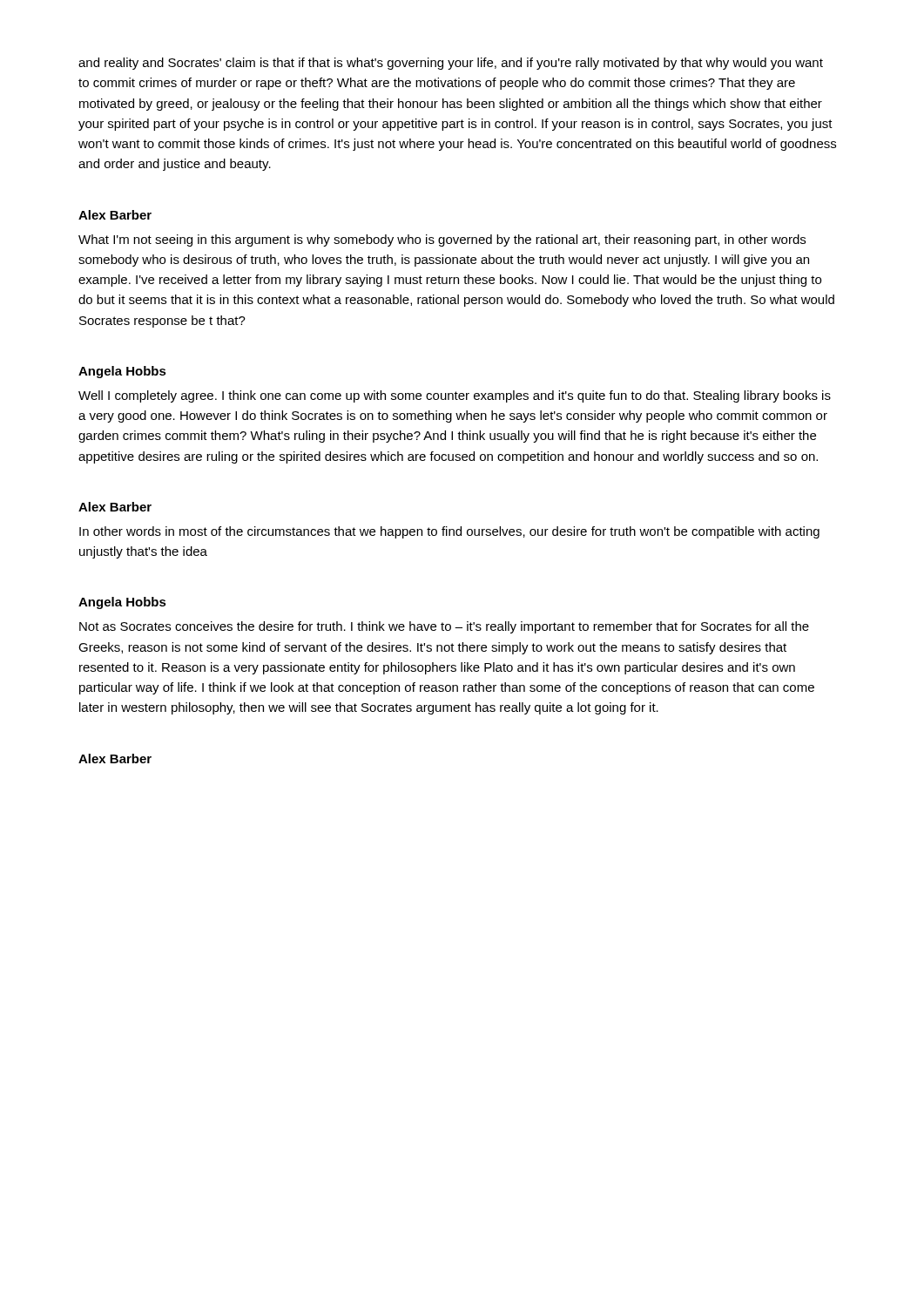This screenshot has width=924, height=1307.
Task: Where is the passage that starts "Well I completely agree. I"?
Action: (455, 425)
